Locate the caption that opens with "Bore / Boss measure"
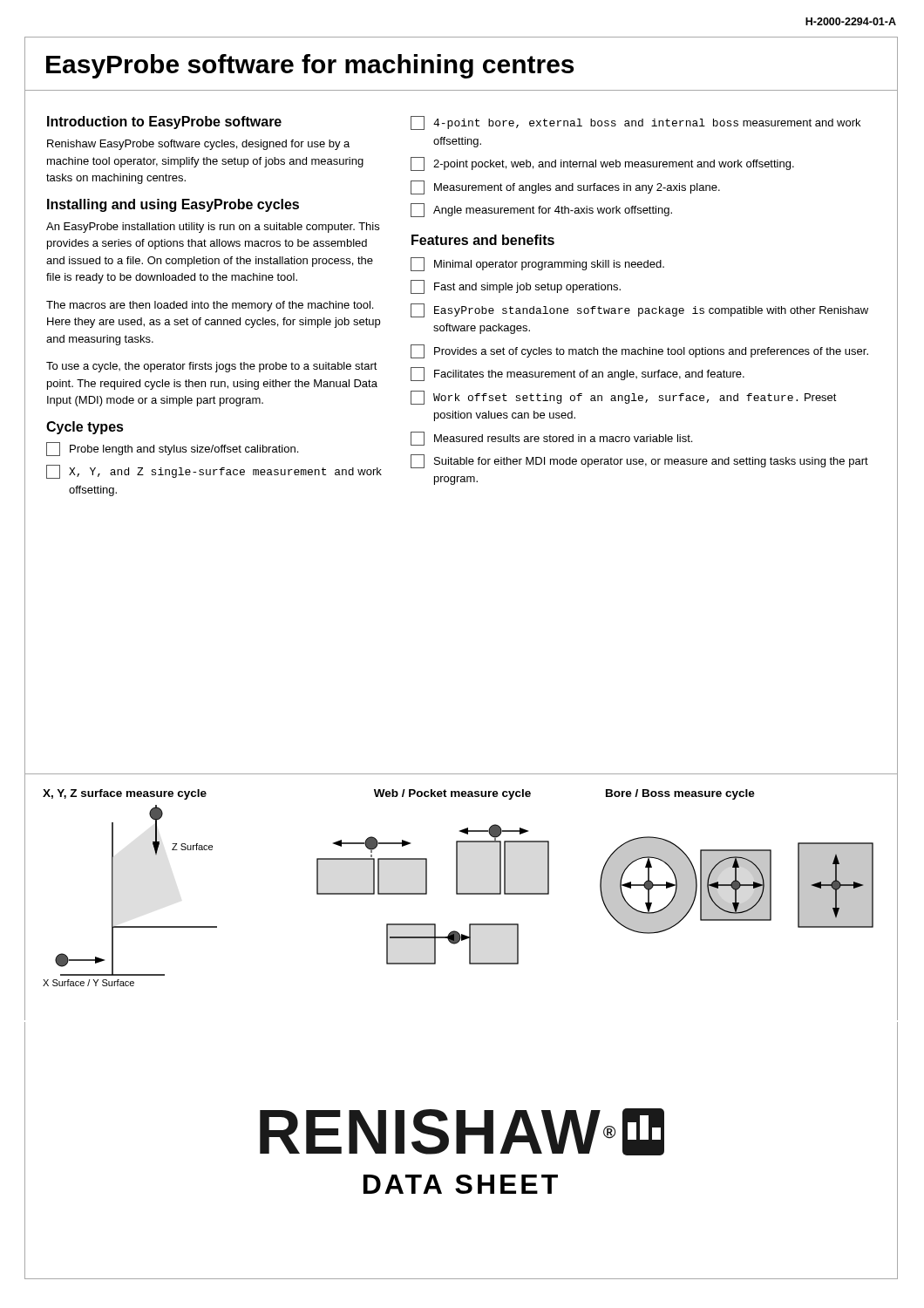This screenshot has width=924, height=1308. [x=680, y=793]
